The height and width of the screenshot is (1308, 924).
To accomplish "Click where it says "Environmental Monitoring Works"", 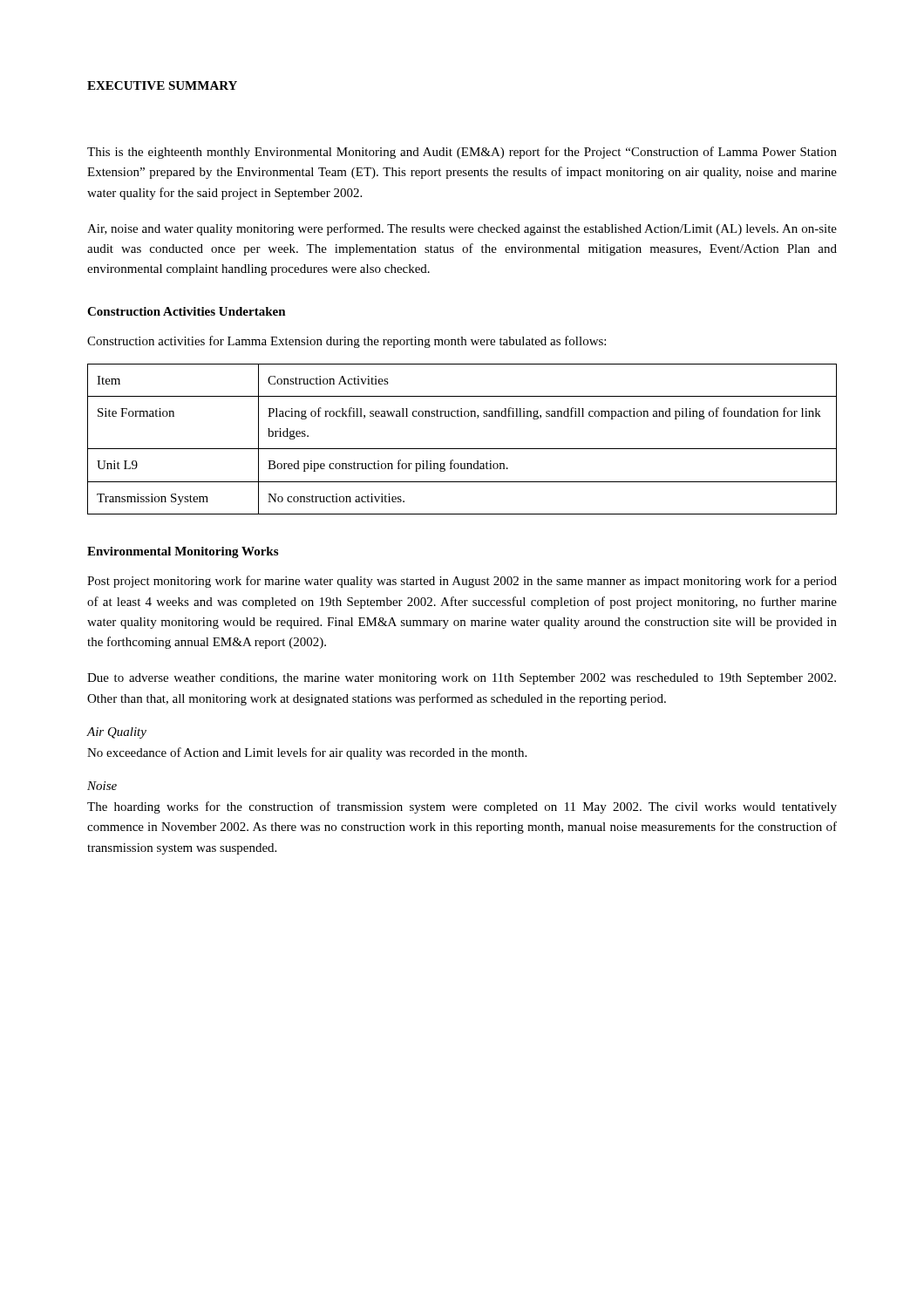I will tap(183, 551).
